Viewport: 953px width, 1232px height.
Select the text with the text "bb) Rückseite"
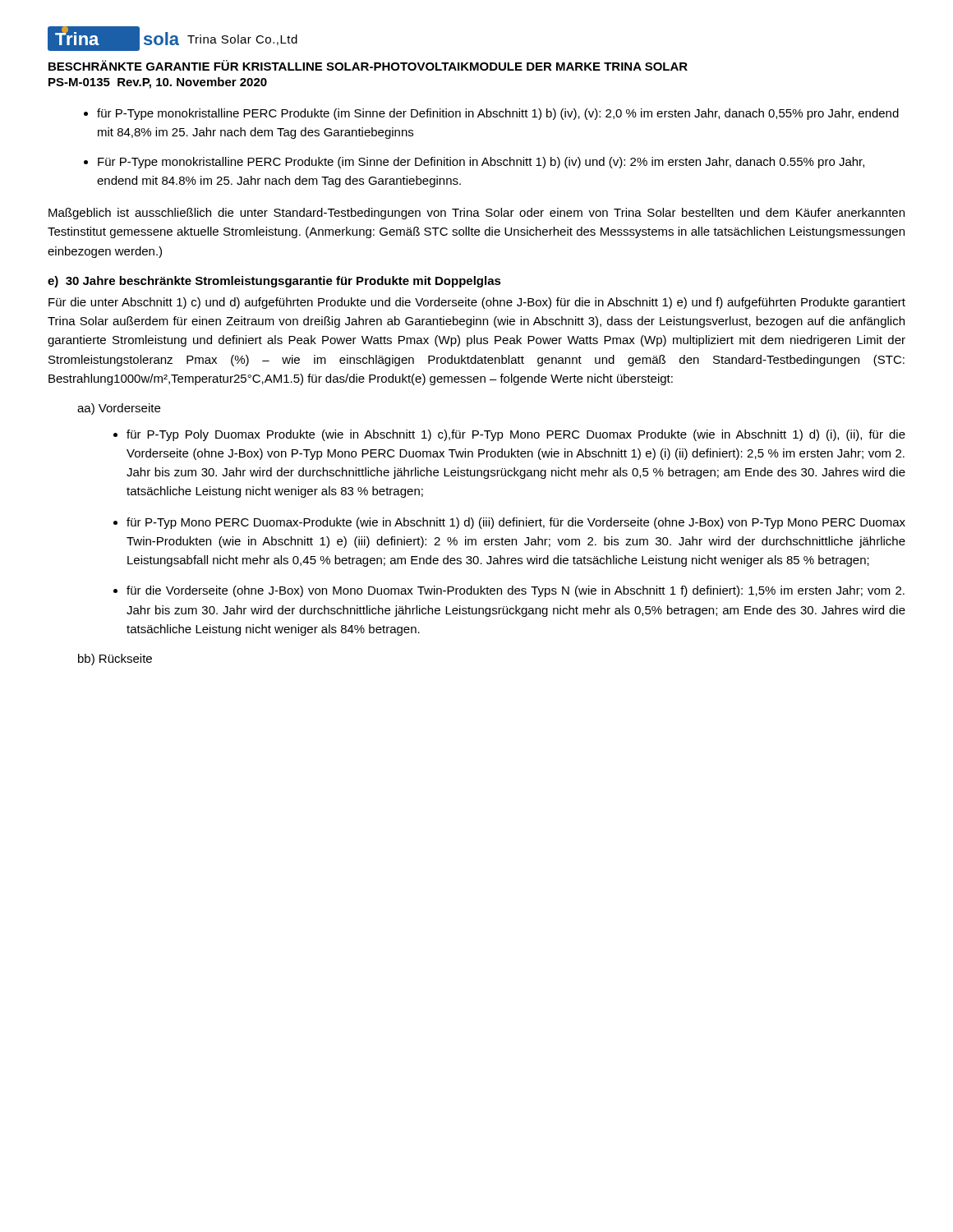tap(115, 658)
